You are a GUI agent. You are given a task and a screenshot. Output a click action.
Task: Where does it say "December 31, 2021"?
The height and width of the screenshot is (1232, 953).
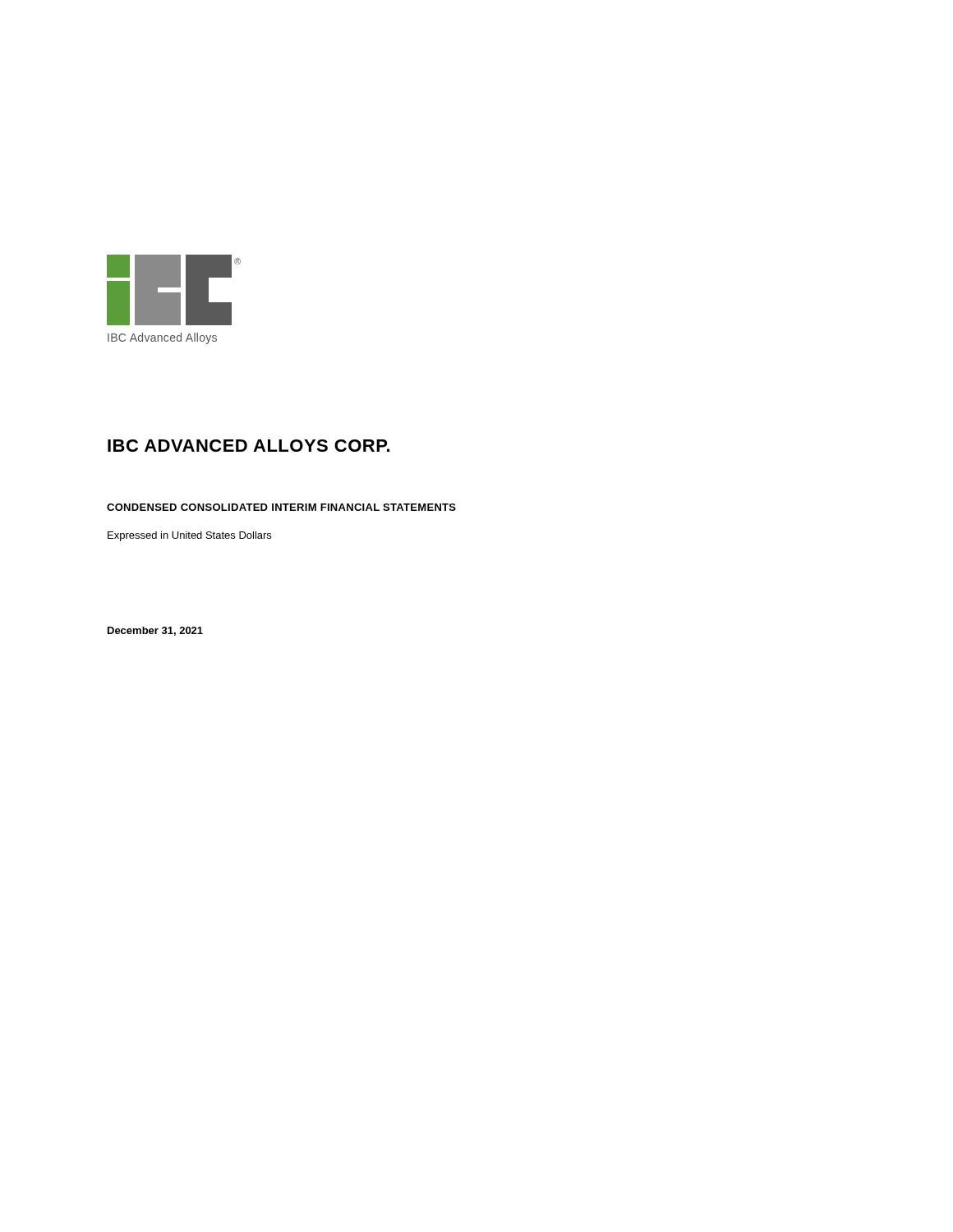155,630
